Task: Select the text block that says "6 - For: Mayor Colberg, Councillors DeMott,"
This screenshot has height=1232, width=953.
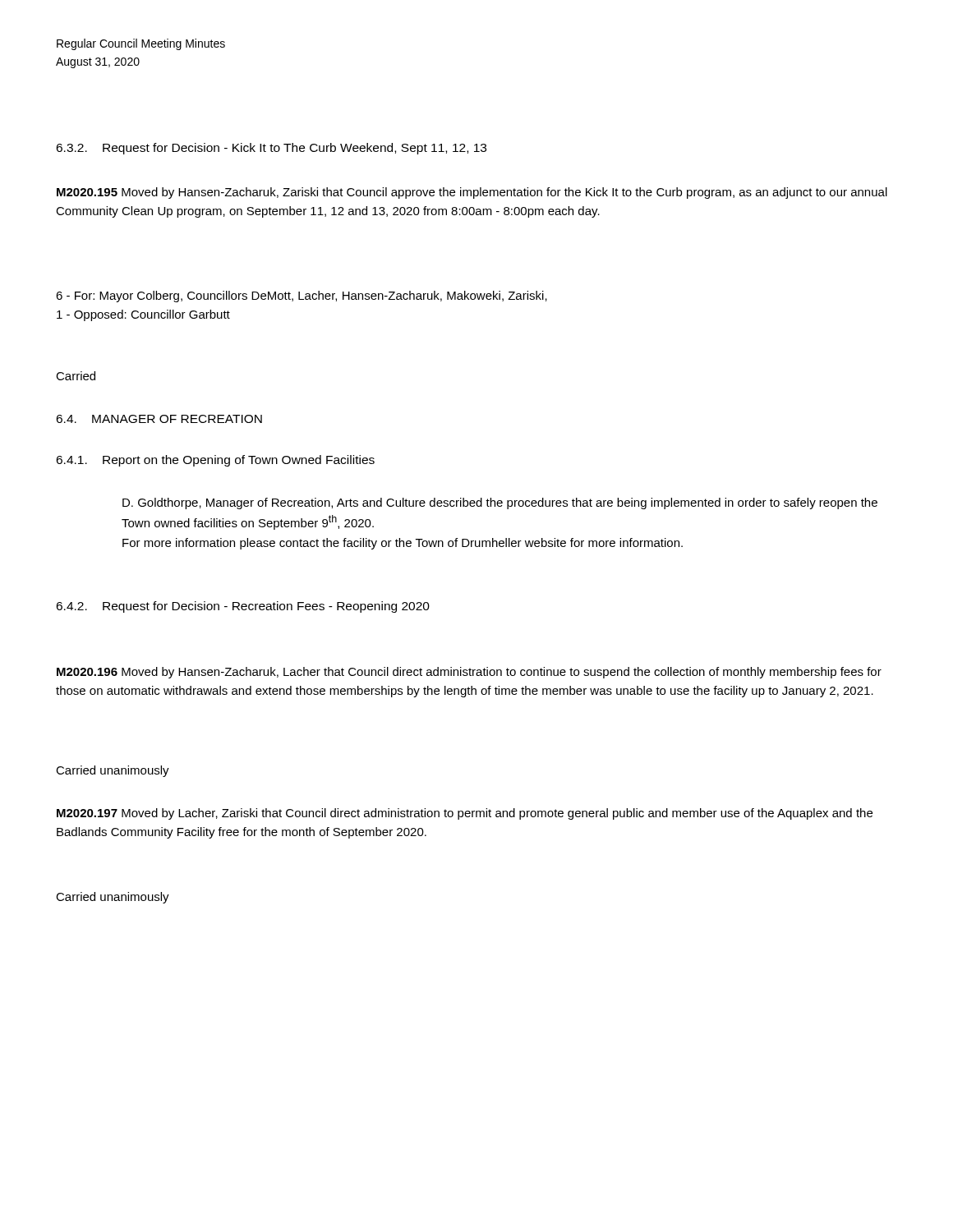Action: 302,305
